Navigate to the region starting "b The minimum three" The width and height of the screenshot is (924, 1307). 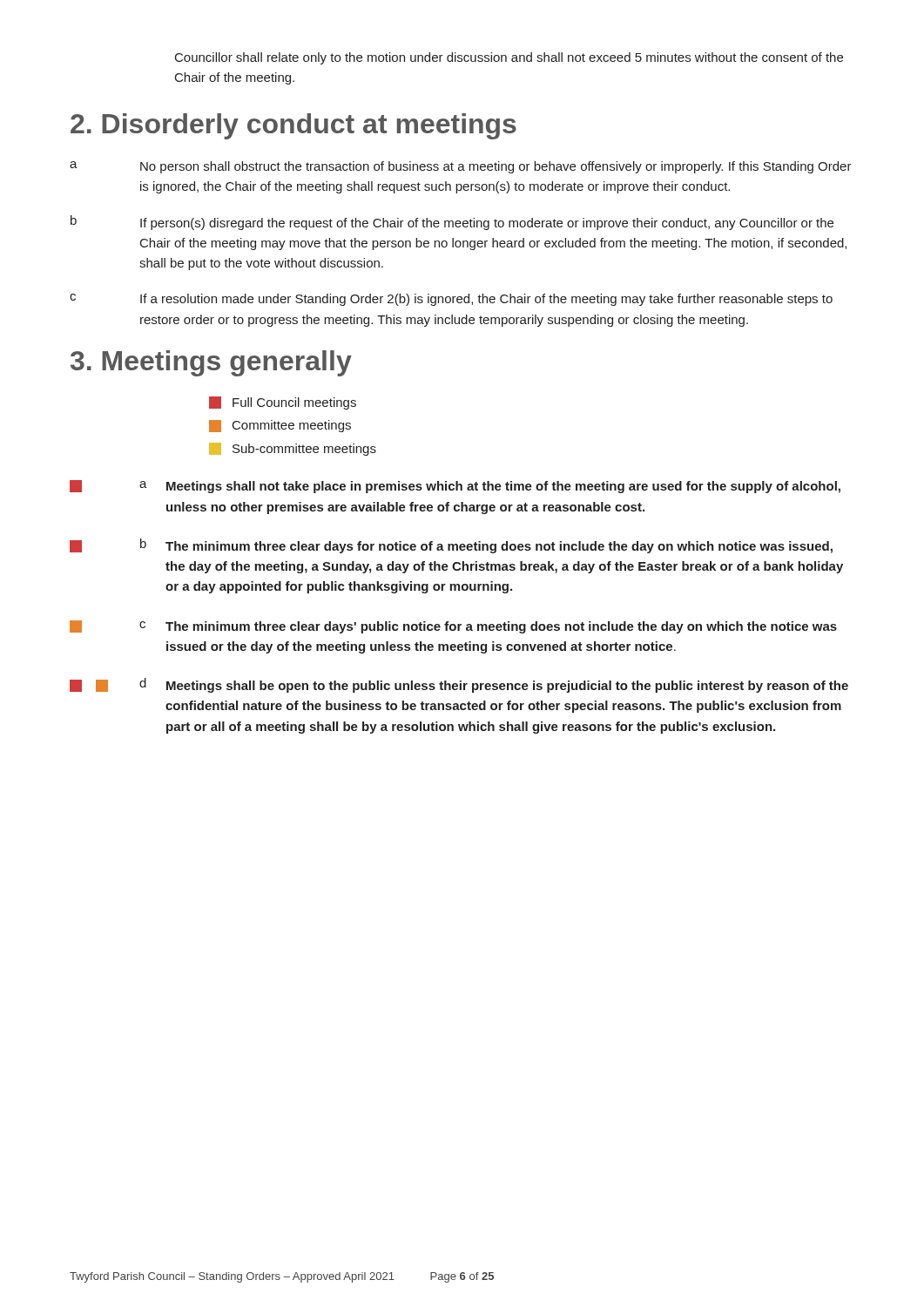[462, 566]
